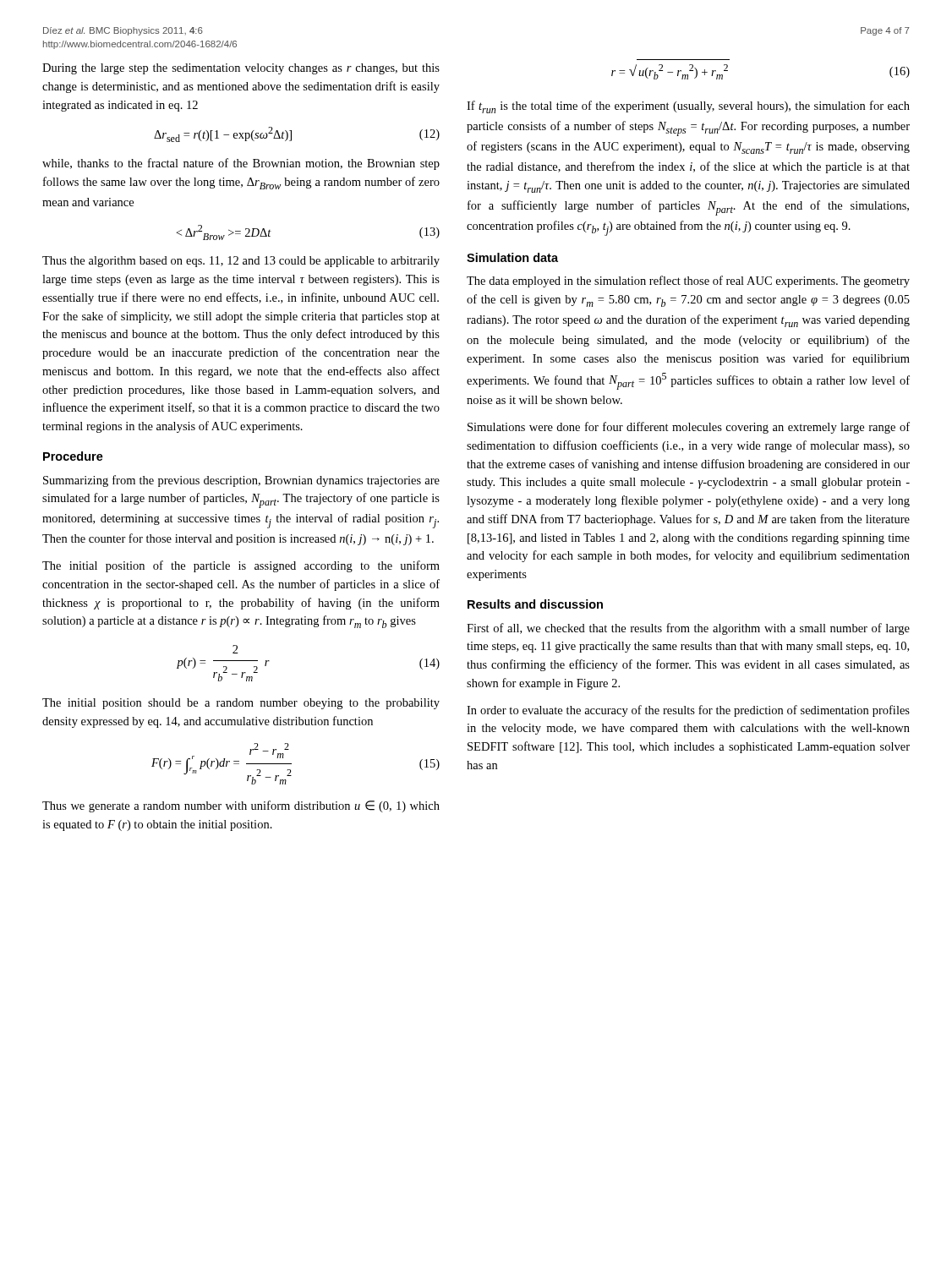Point to "Simulation data"

(x=512, y=257)
